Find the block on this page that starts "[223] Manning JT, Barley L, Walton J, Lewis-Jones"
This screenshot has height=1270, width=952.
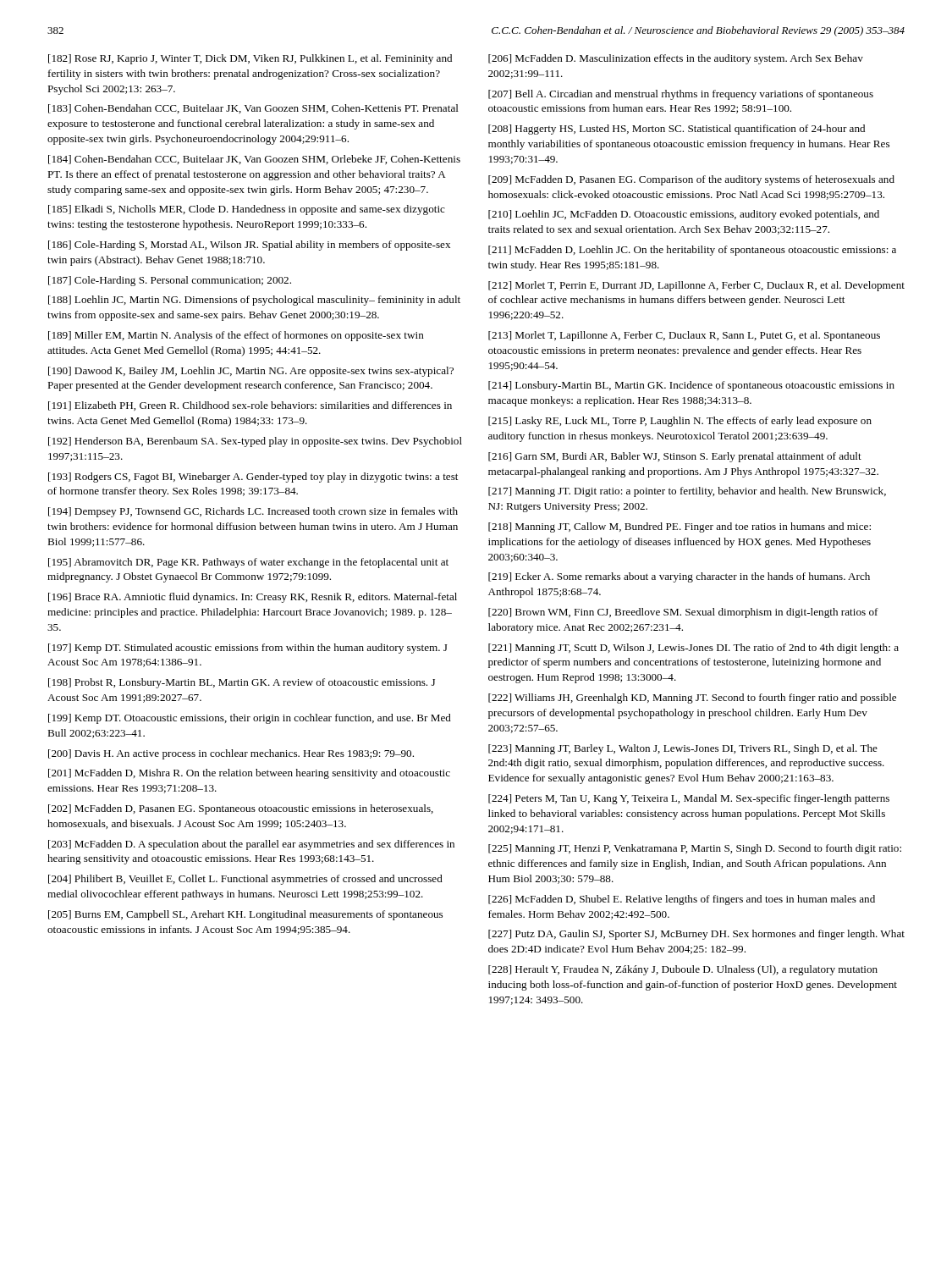click(x=686, y=763)
